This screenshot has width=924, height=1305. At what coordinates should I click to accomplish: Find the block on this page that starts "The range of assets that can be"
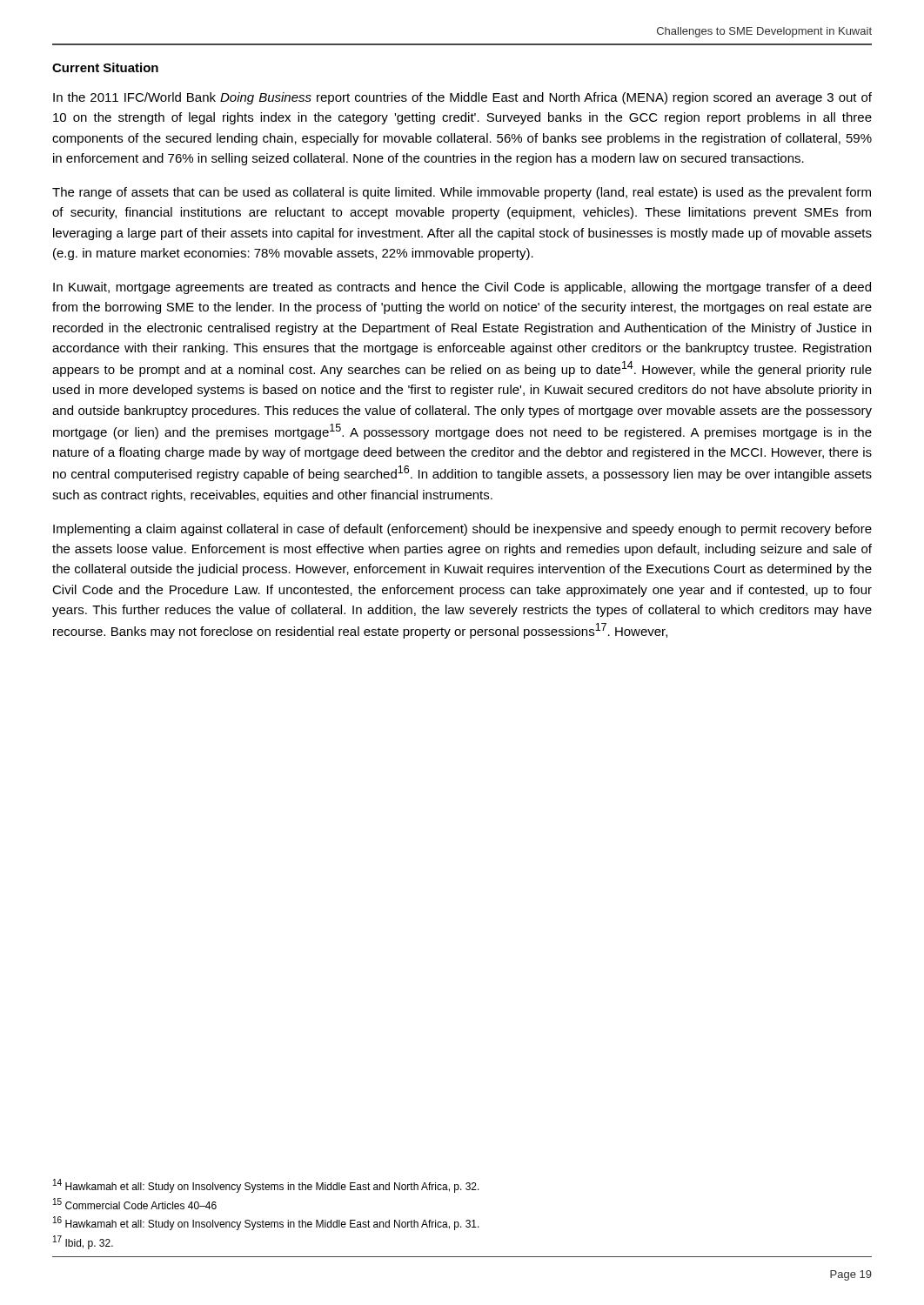pyautogui.click(x=462, y=222)
